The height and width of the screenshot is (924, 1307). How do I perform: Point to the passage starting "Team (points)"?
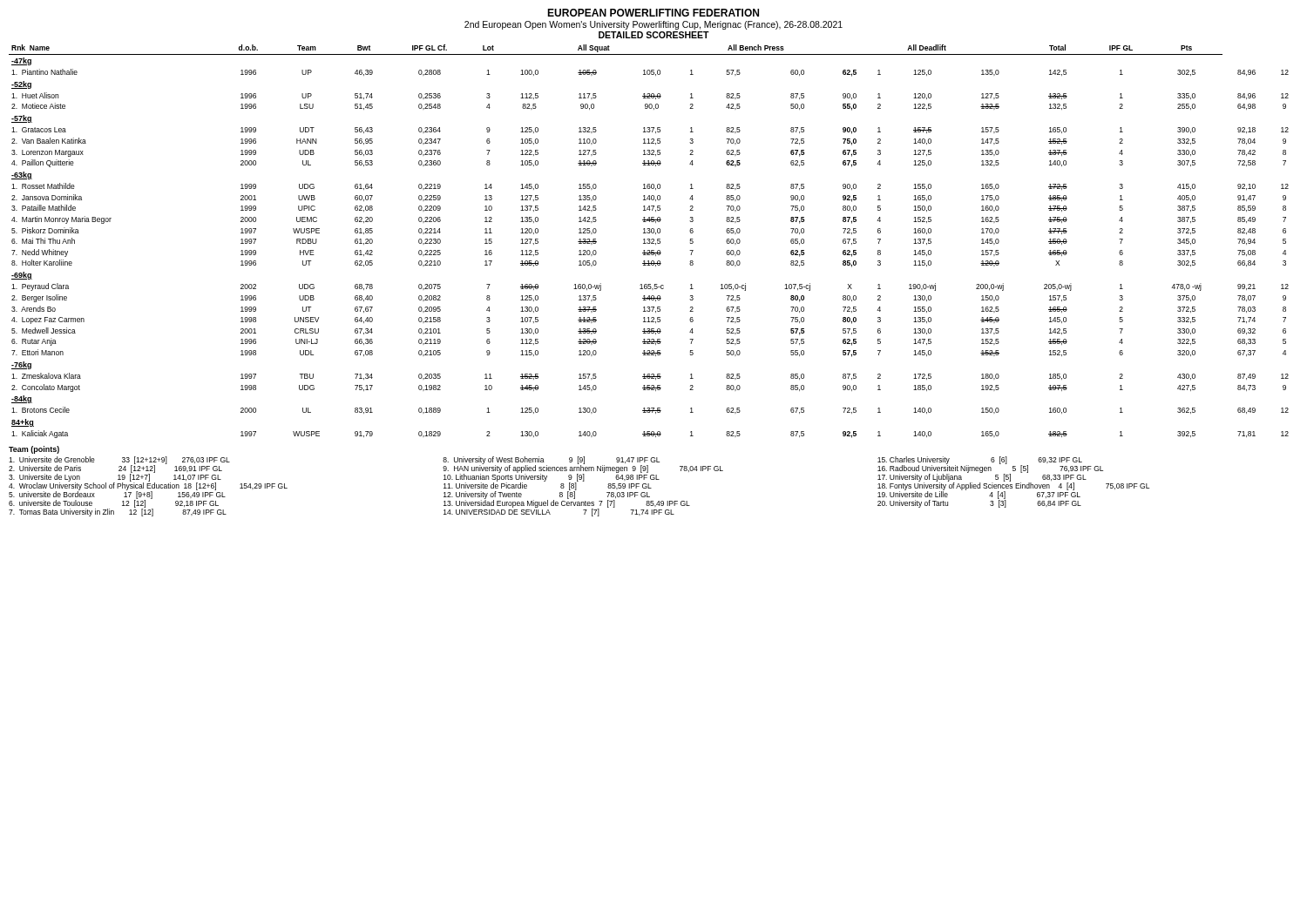[34, 449]
